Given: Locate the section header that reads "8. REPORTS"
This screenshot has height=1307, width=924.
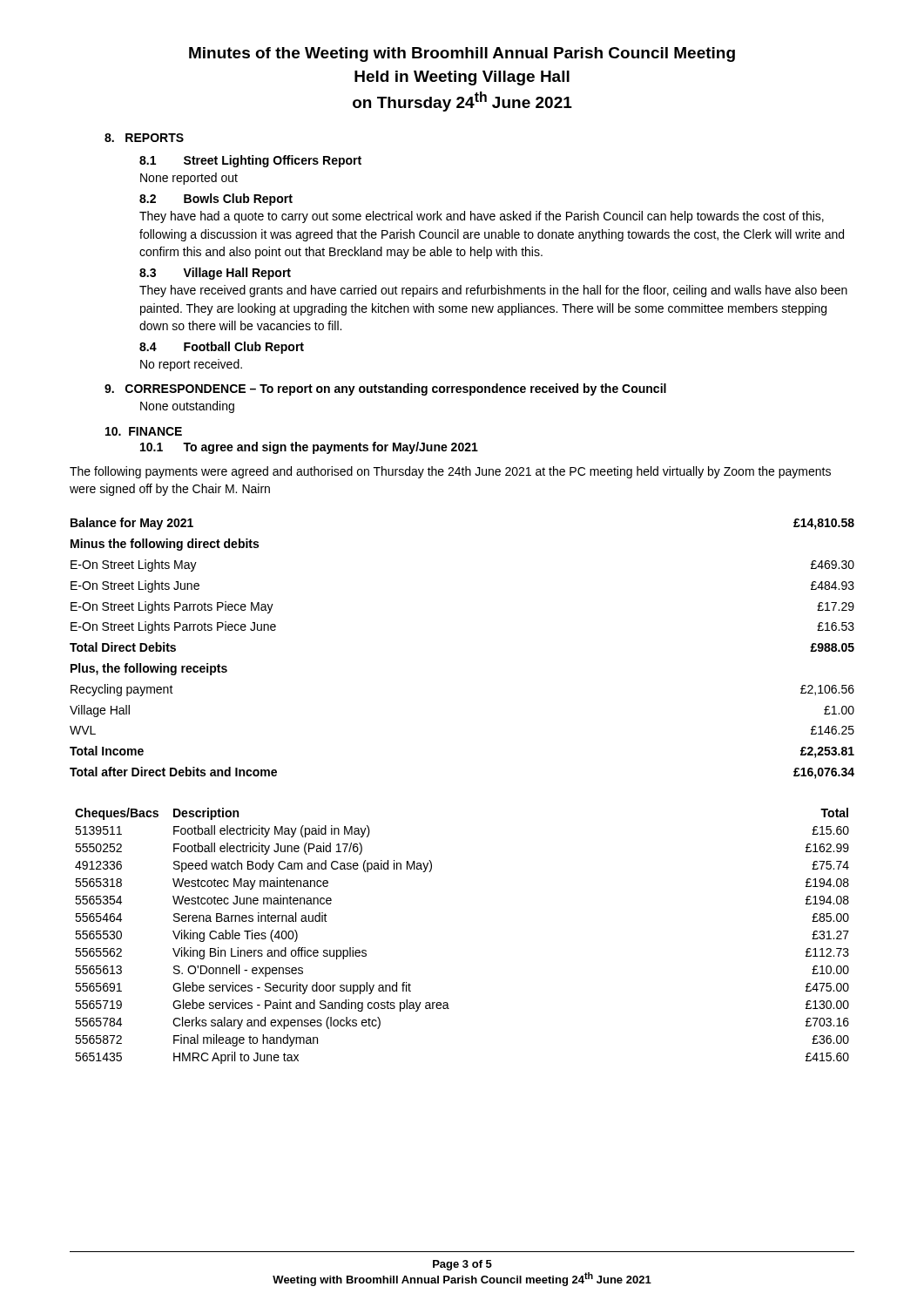Looking at the screenshot, I should (x=144, y=138).
